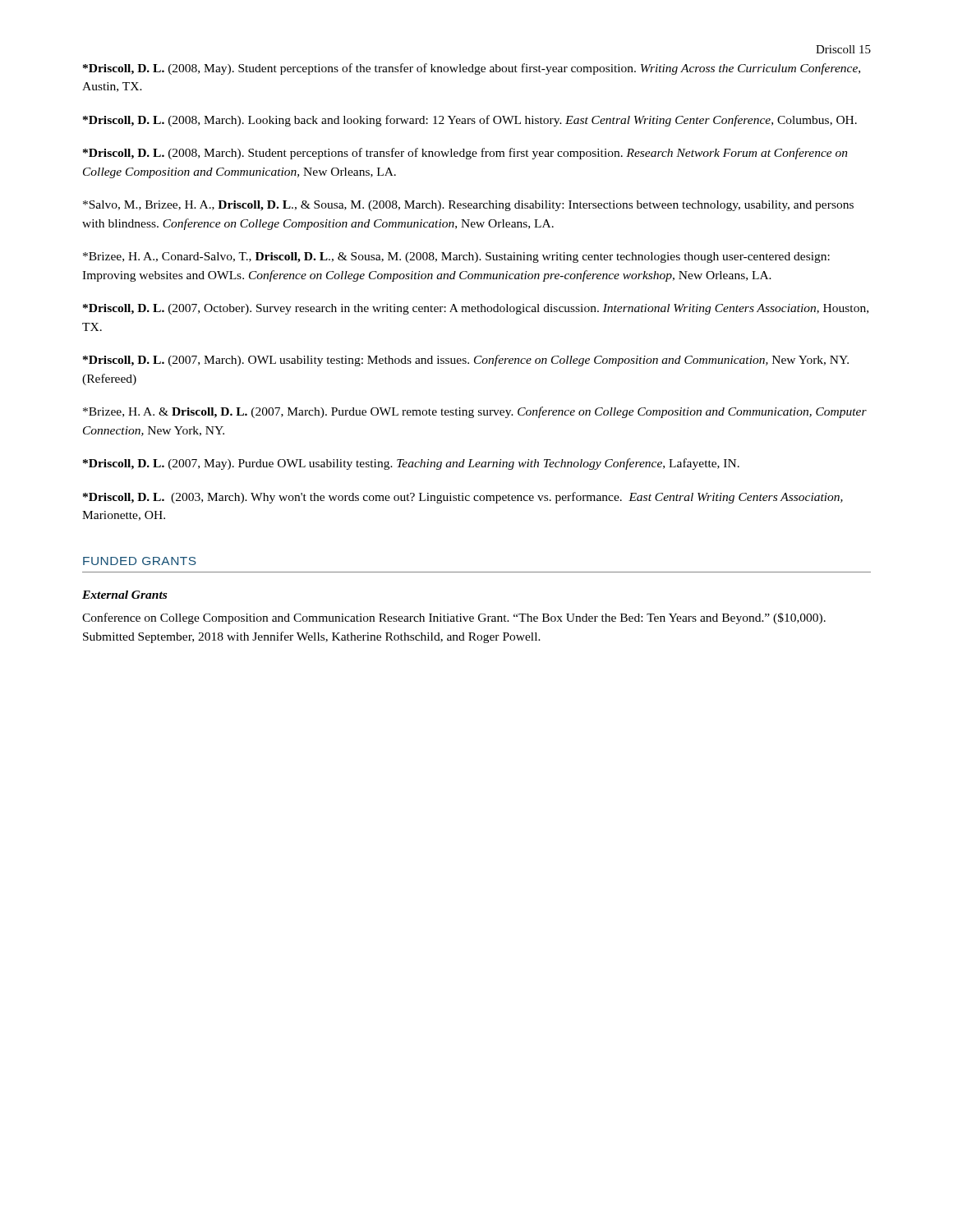The width and height of the screenshot is (953, 1232).
Task: Locate the block of text that opens with "*Driscoll, D. L. (2008, March). Looking back and"
Action: point(470,119)
